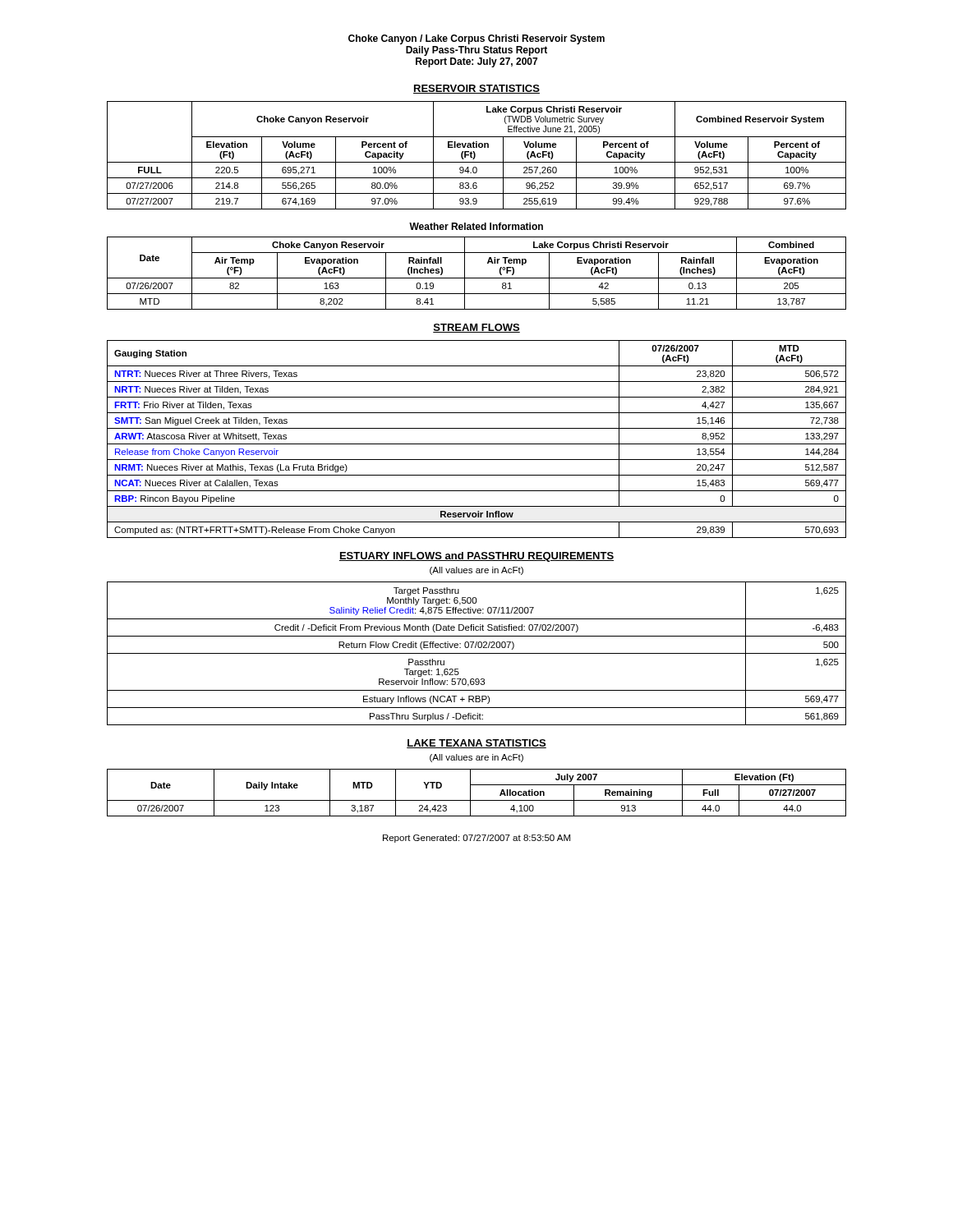The image size is (953, 1232).
Task: Locate the section header with the text "Weather Related Information"
Action: [476, 227]
